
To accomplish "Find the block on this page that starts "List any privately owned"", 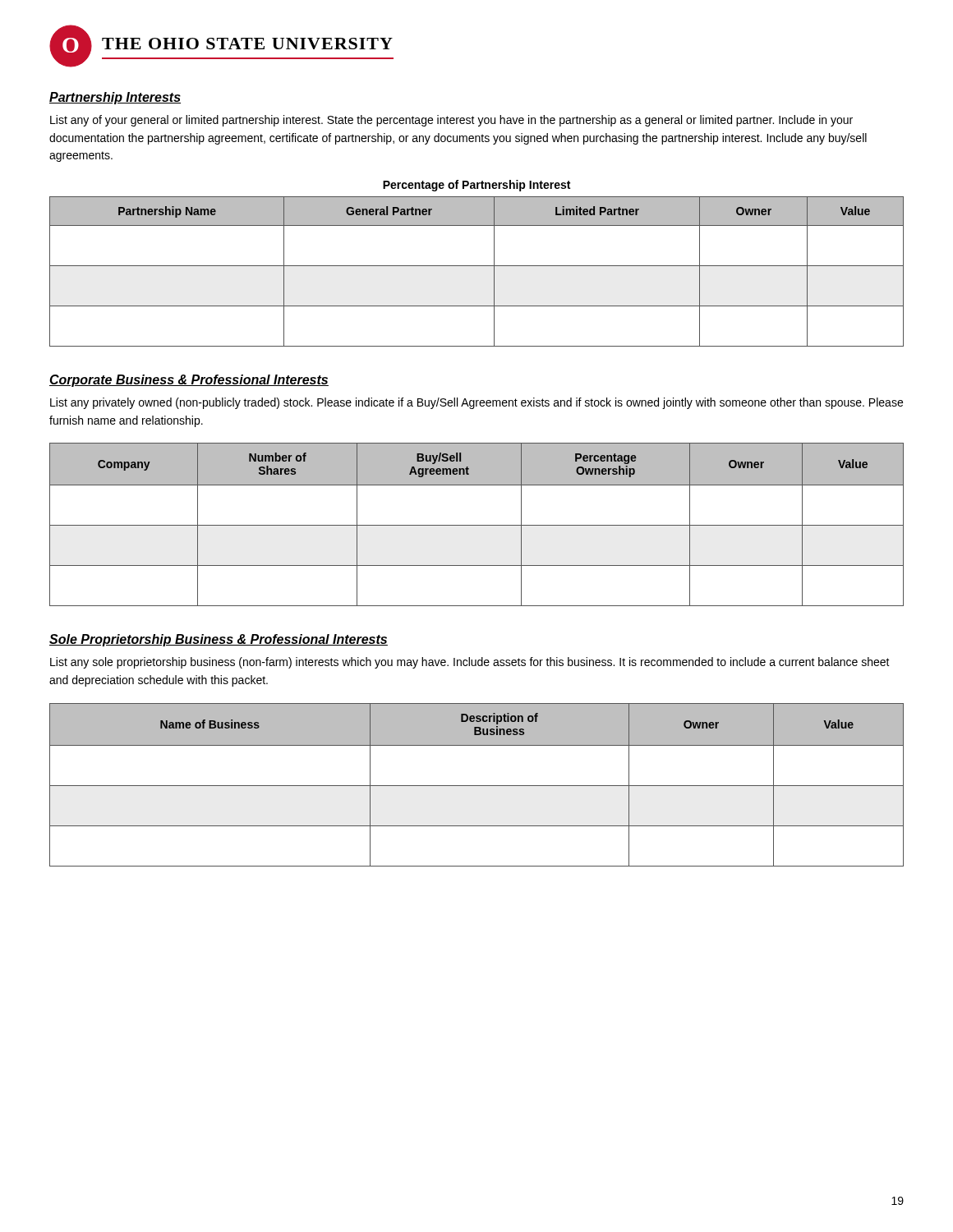I will pos(476,411).
